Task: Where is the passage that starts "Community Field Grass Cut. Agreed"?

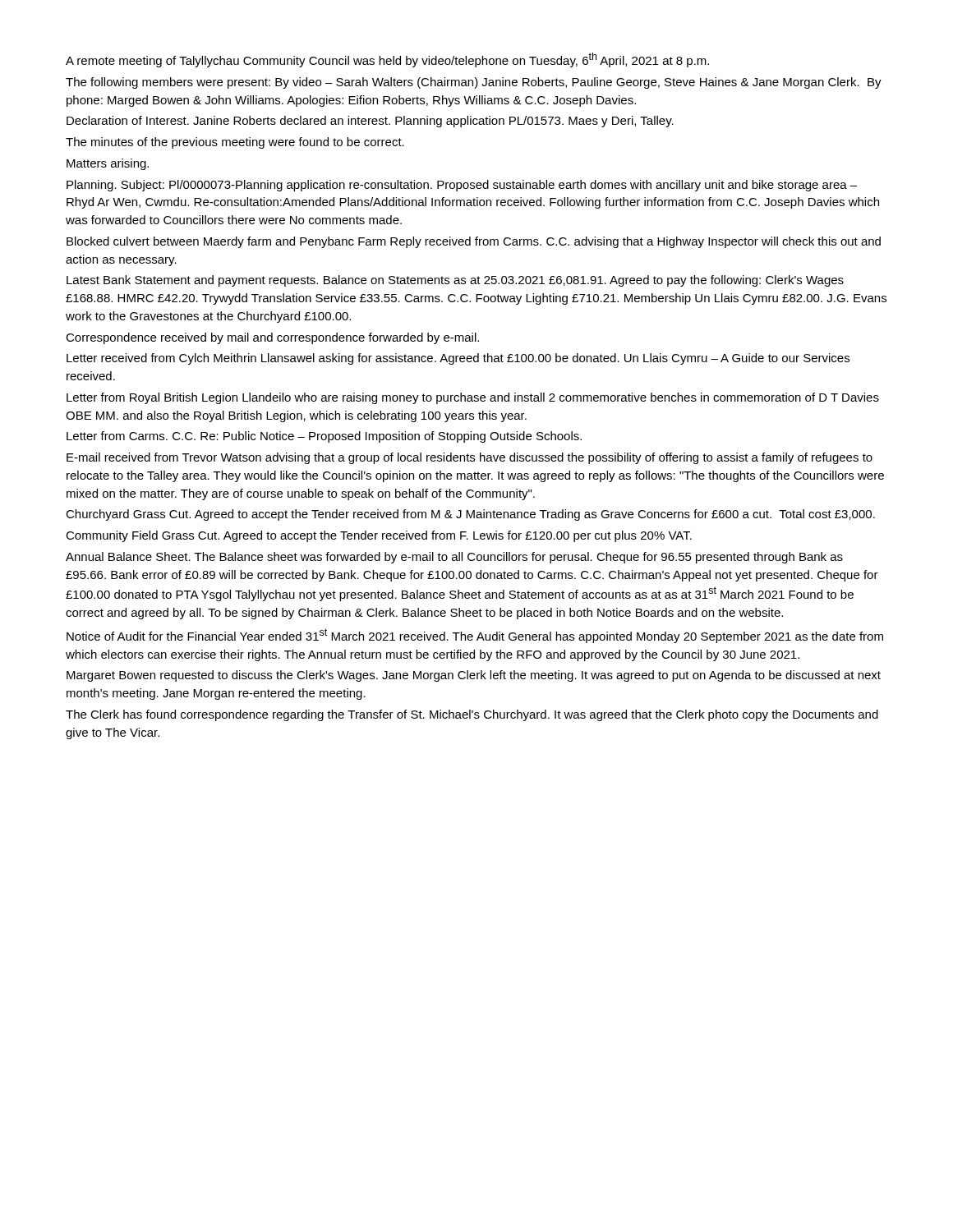Action: click(379, 535)
